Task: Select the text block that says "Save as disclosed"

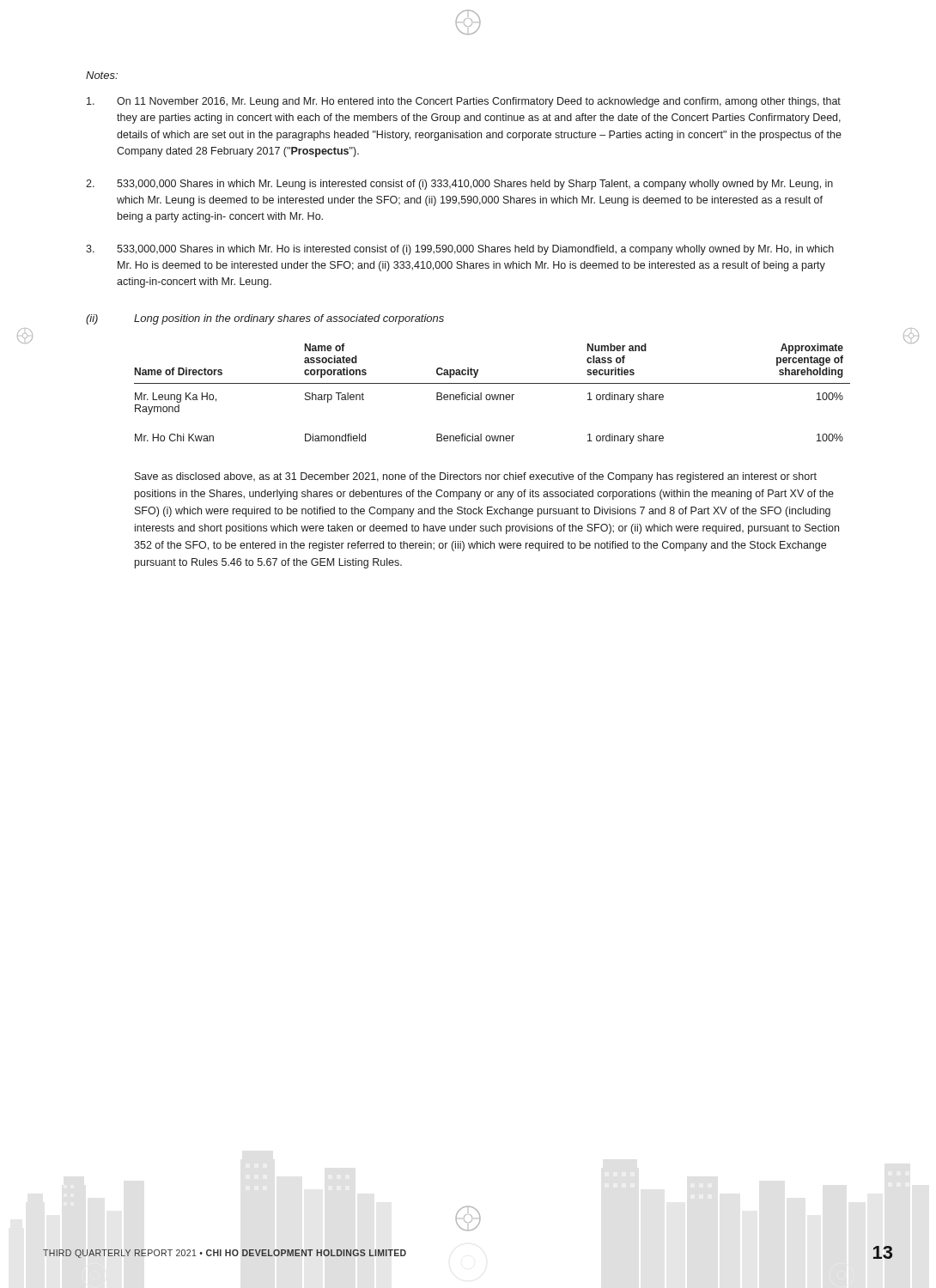Action: (x=487, y=519)
